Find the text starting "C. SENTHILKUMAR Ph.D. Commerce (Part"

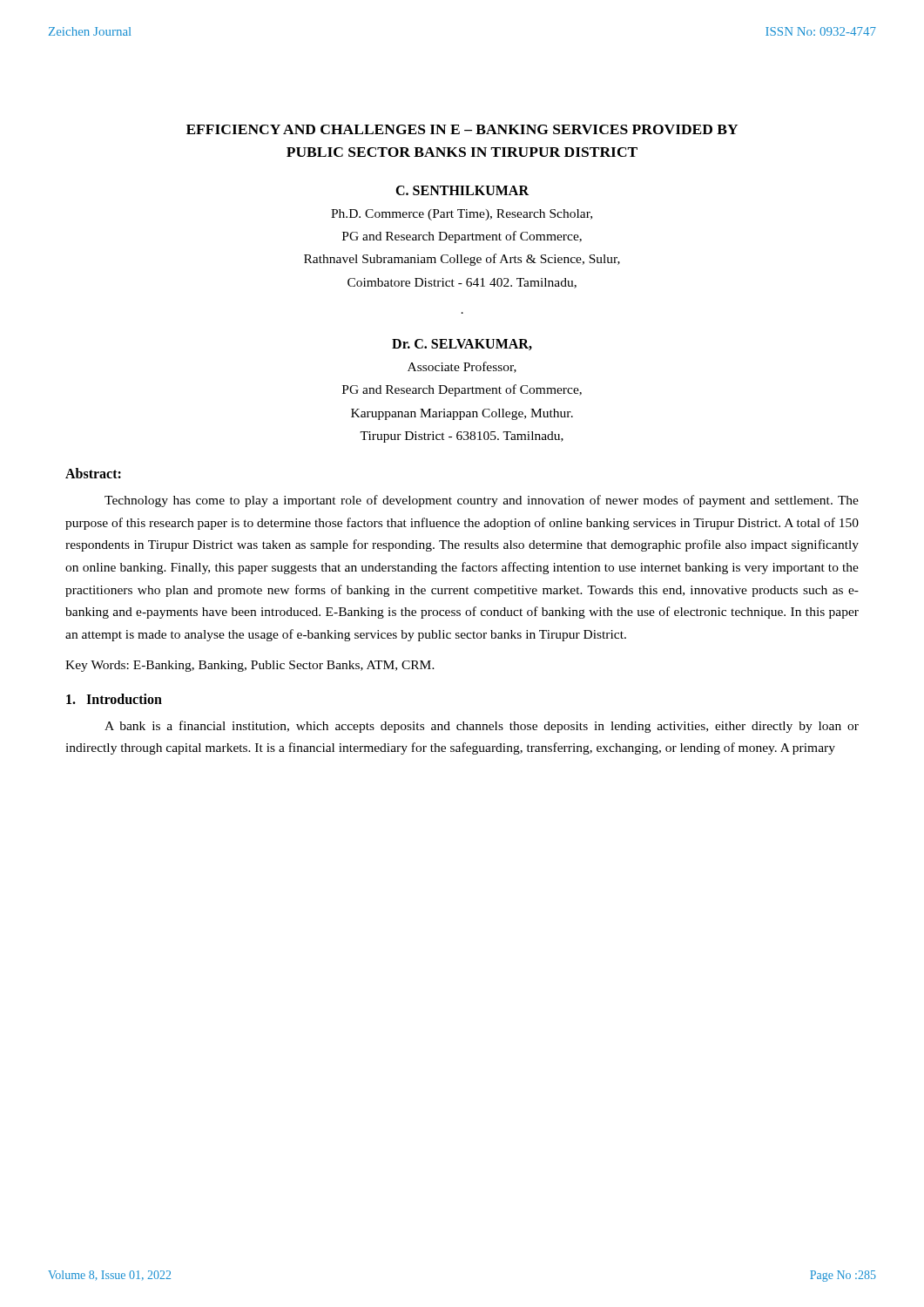[x=462, y=238]
